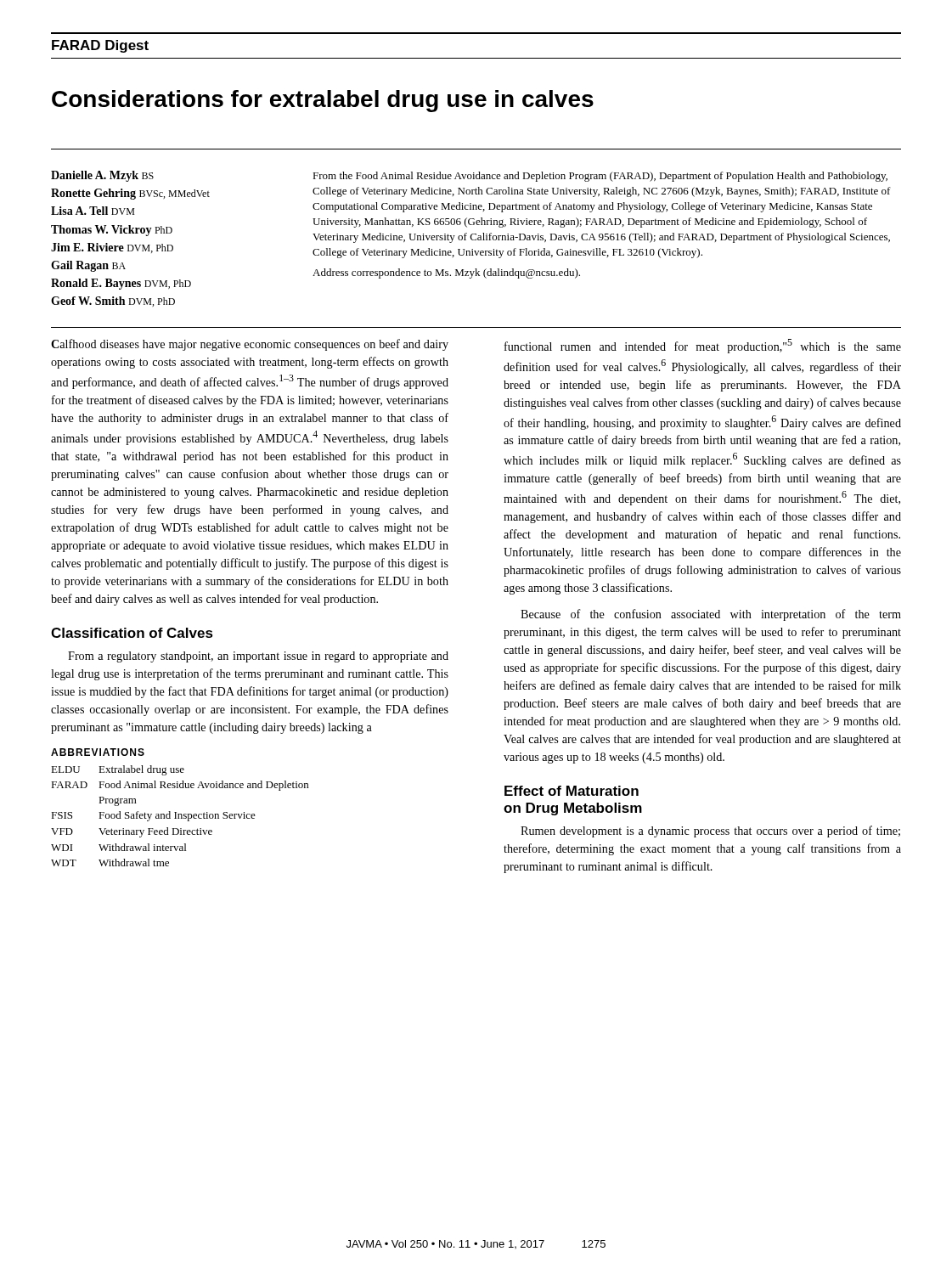This screenshot has width=952, height=1274.
Task: Find the text block starting "Classification of Calves"
Action: pos(132,633)
